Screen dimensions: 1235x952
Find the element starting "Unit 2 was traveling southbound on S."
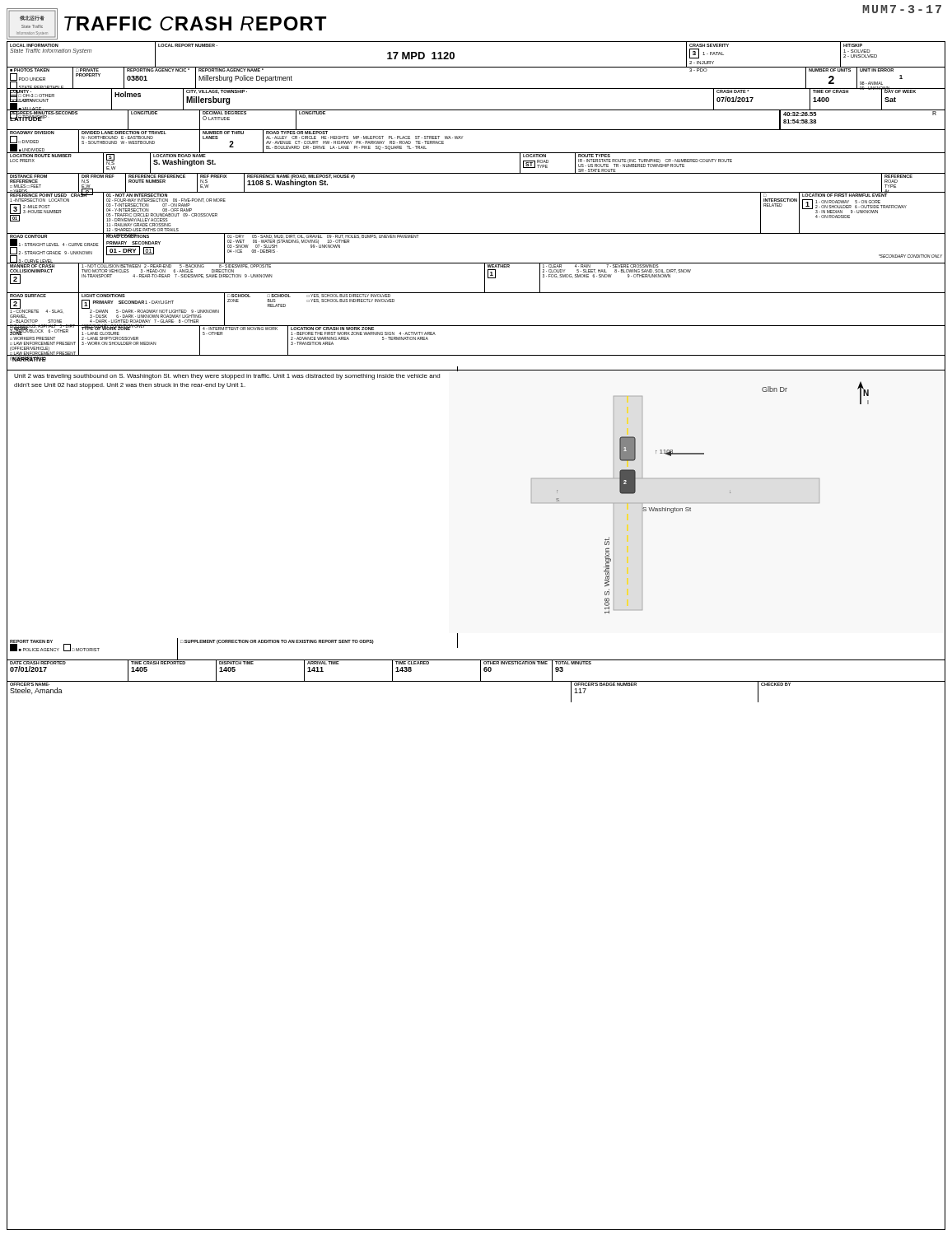(x=227, y=380)
